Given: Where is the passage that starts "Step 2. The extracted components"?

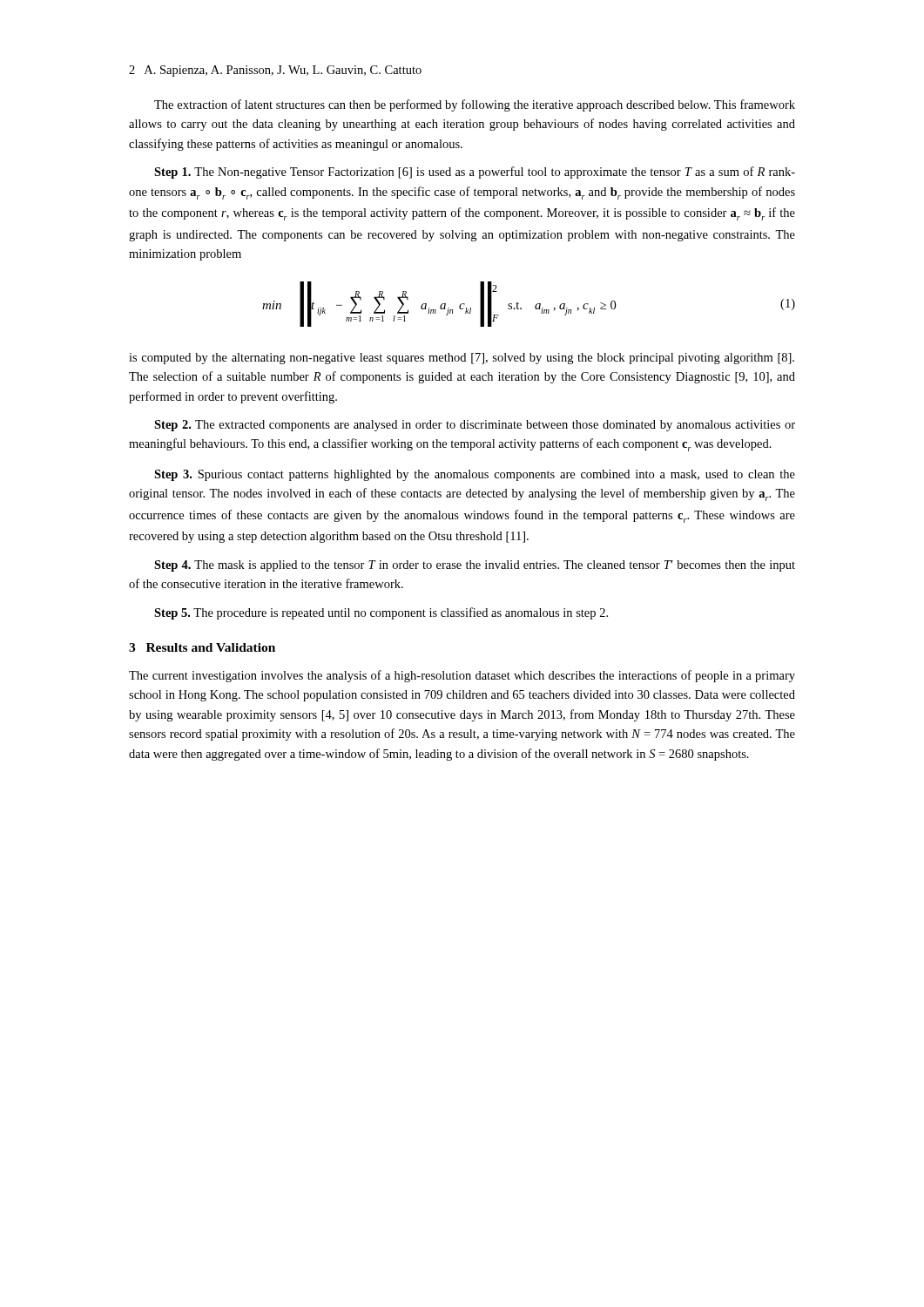Looking at the screenshot, I should pos(462,435).
